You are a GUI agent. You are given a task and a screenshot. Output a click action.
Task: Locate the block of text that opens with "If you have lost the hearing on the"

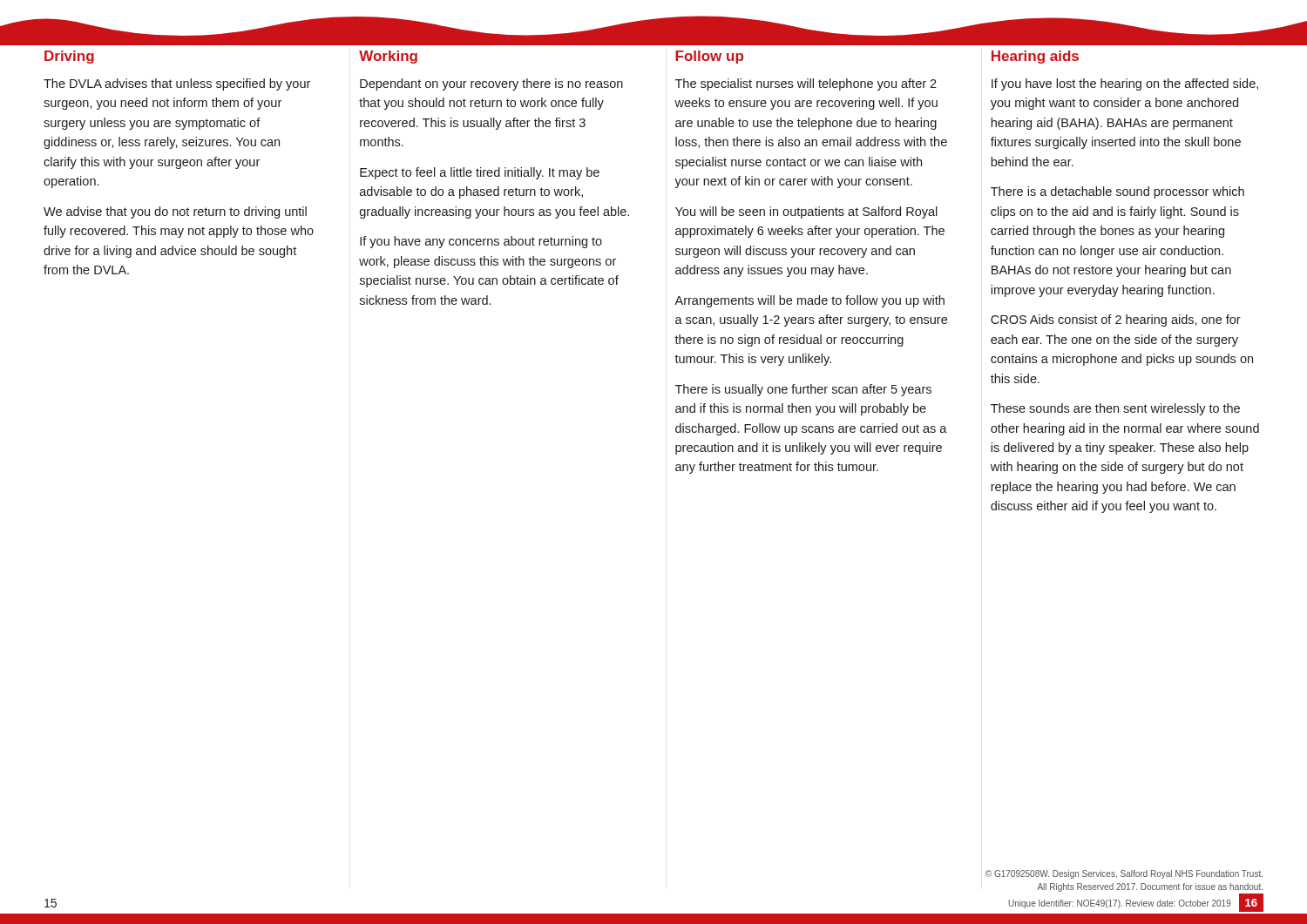tap(1125, 123)
